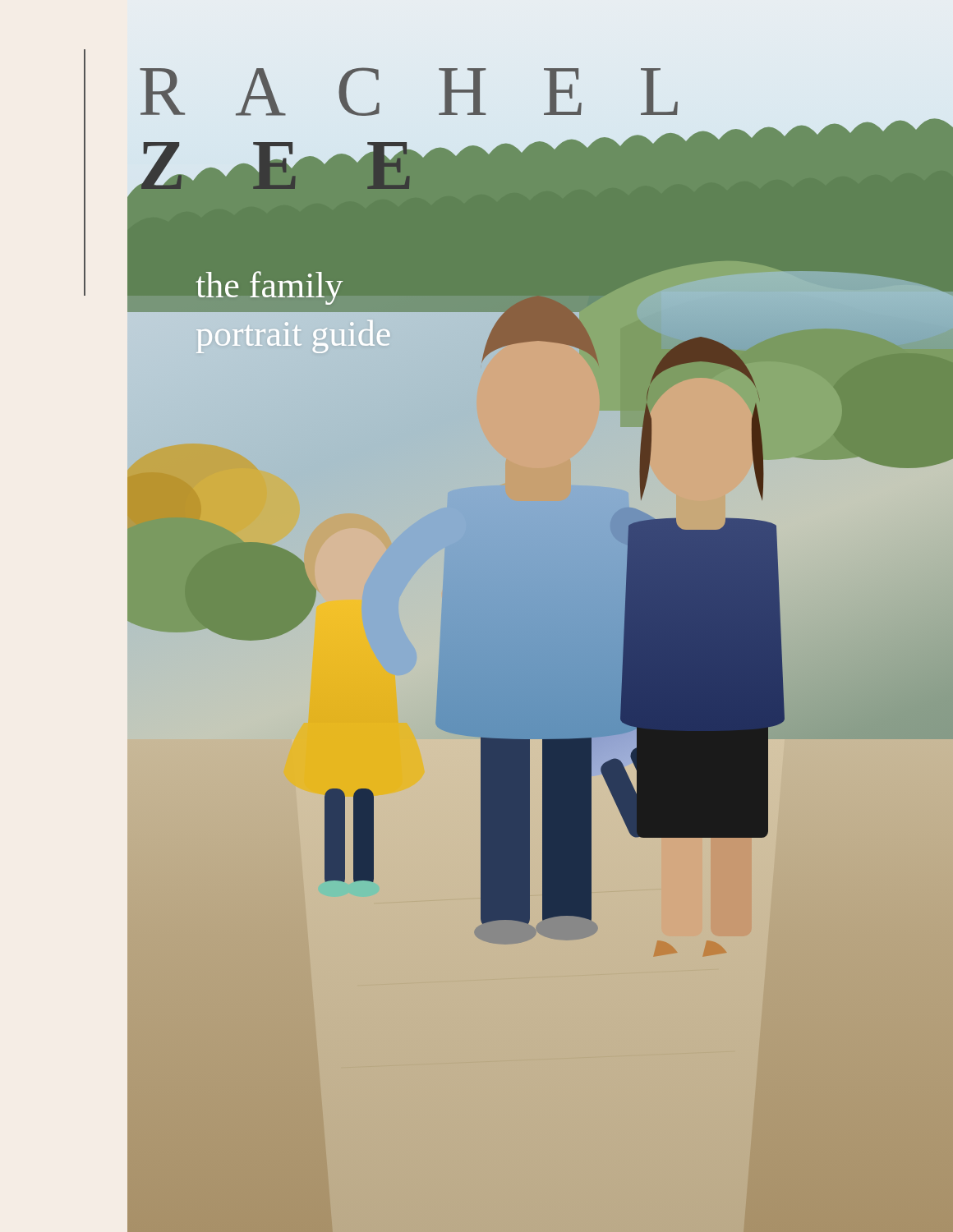Click on the title with the text "the familyportrait guide"
The width and height of the screenshot is (953, 1232).
pos(293,310)
